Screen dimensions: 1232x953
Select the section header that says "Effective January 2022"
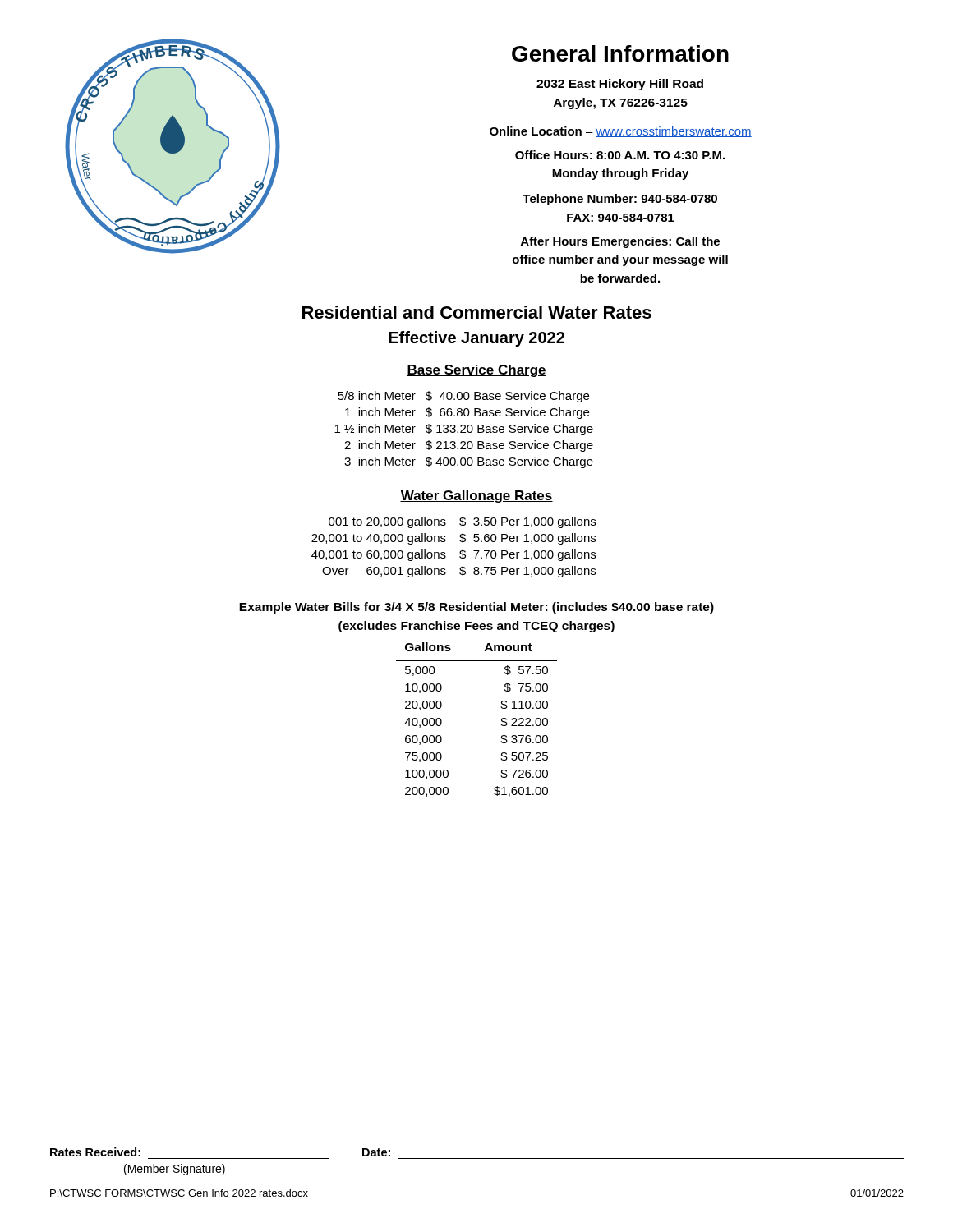(476, 338)
